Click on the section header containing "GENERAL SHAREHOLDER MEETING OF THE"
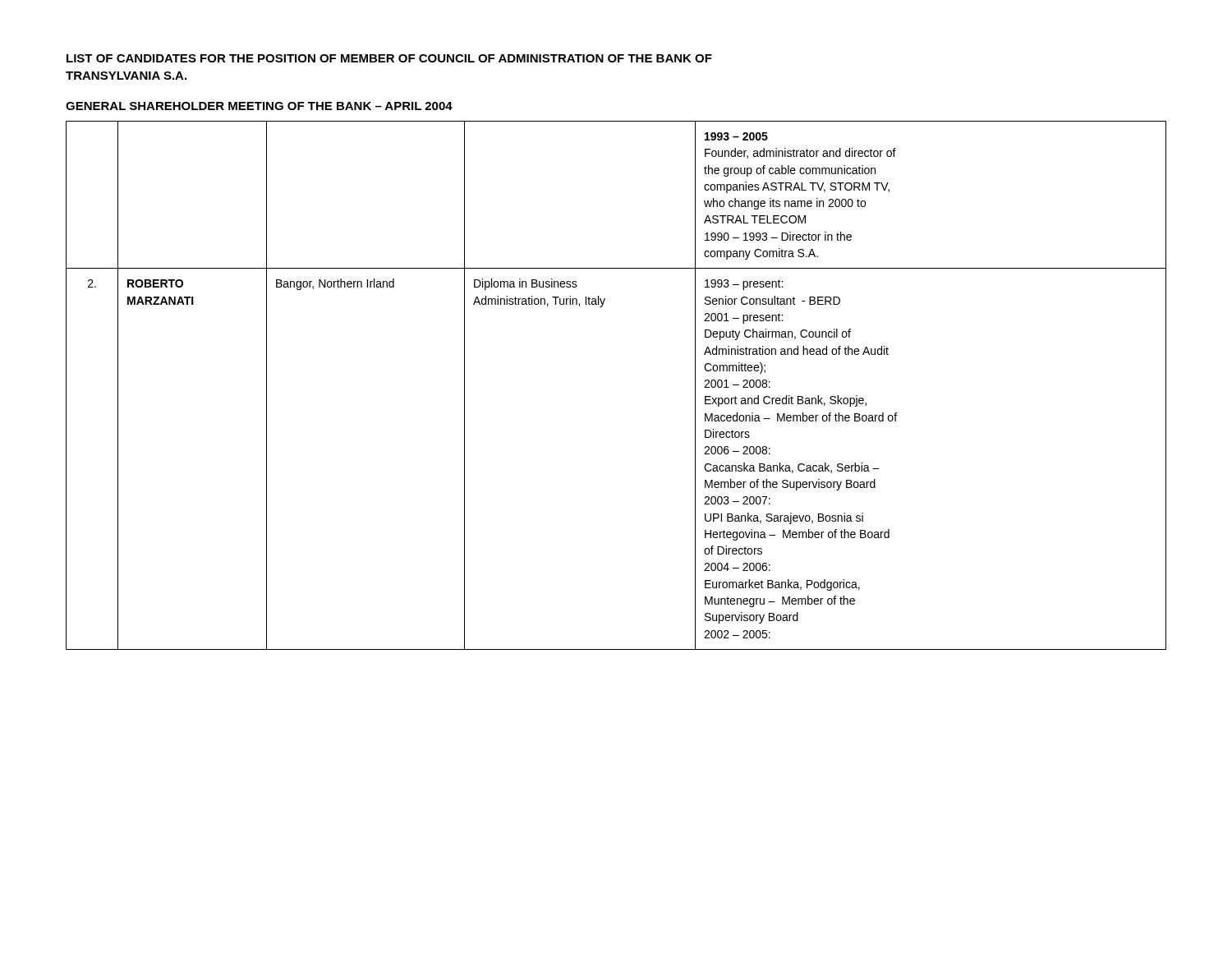Screen dimensions: 953x1232 (x=259, y=106)
